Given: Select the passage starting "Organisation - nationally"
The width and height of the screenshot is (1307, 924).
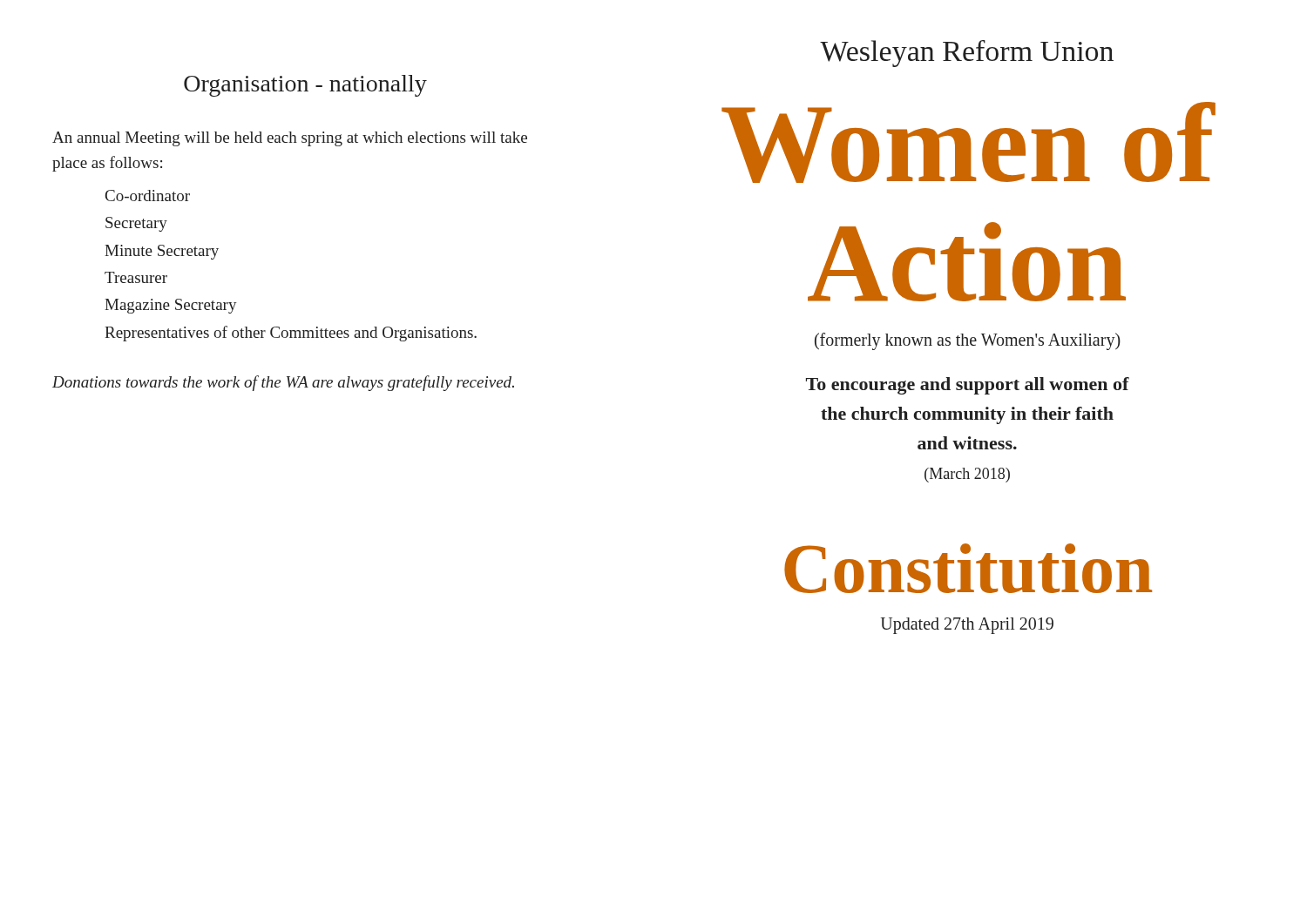Looking at the screenshot, I should [305, 83].
